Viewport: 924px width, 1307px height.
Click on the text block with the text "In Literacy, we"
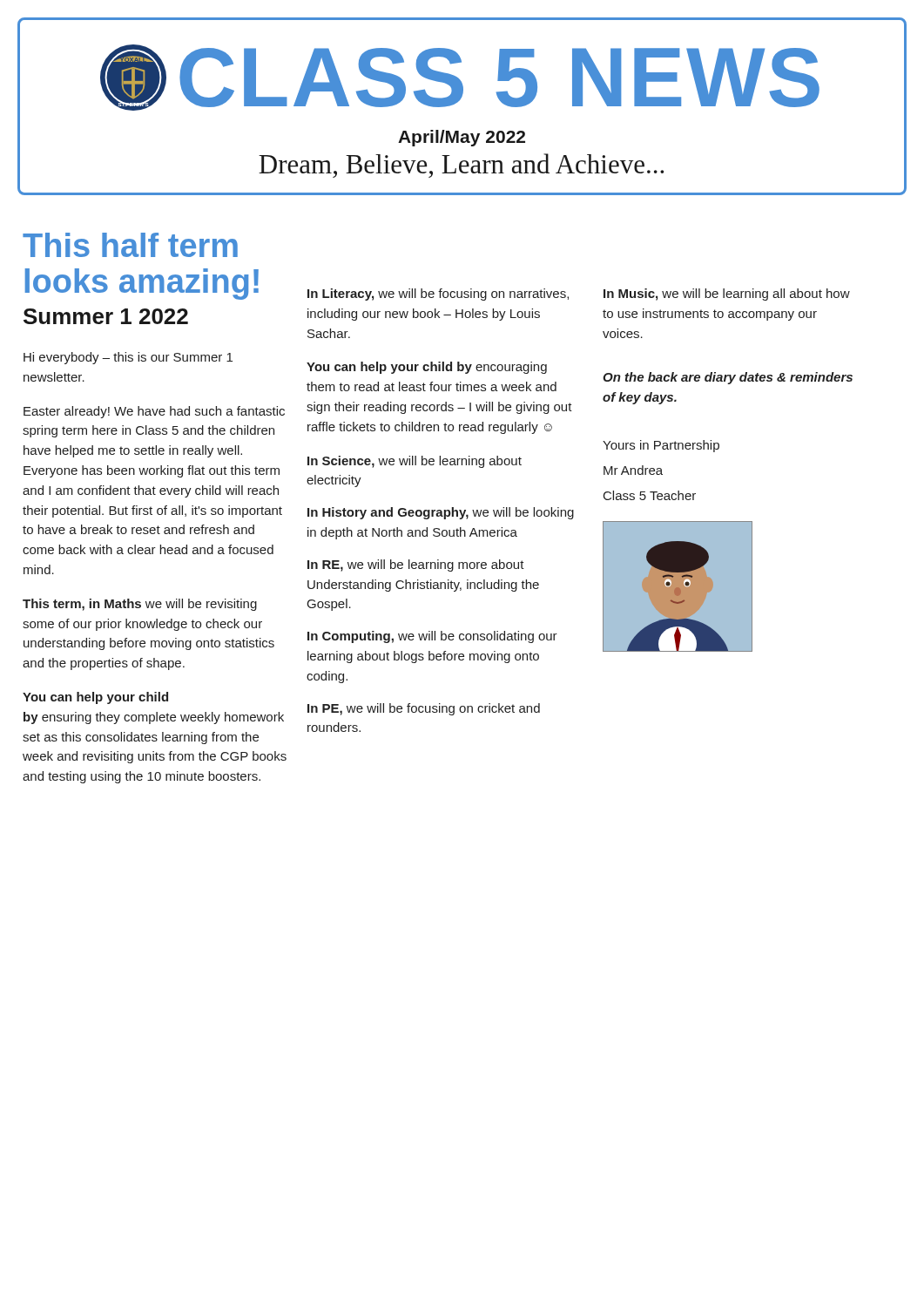pos(438,313)
